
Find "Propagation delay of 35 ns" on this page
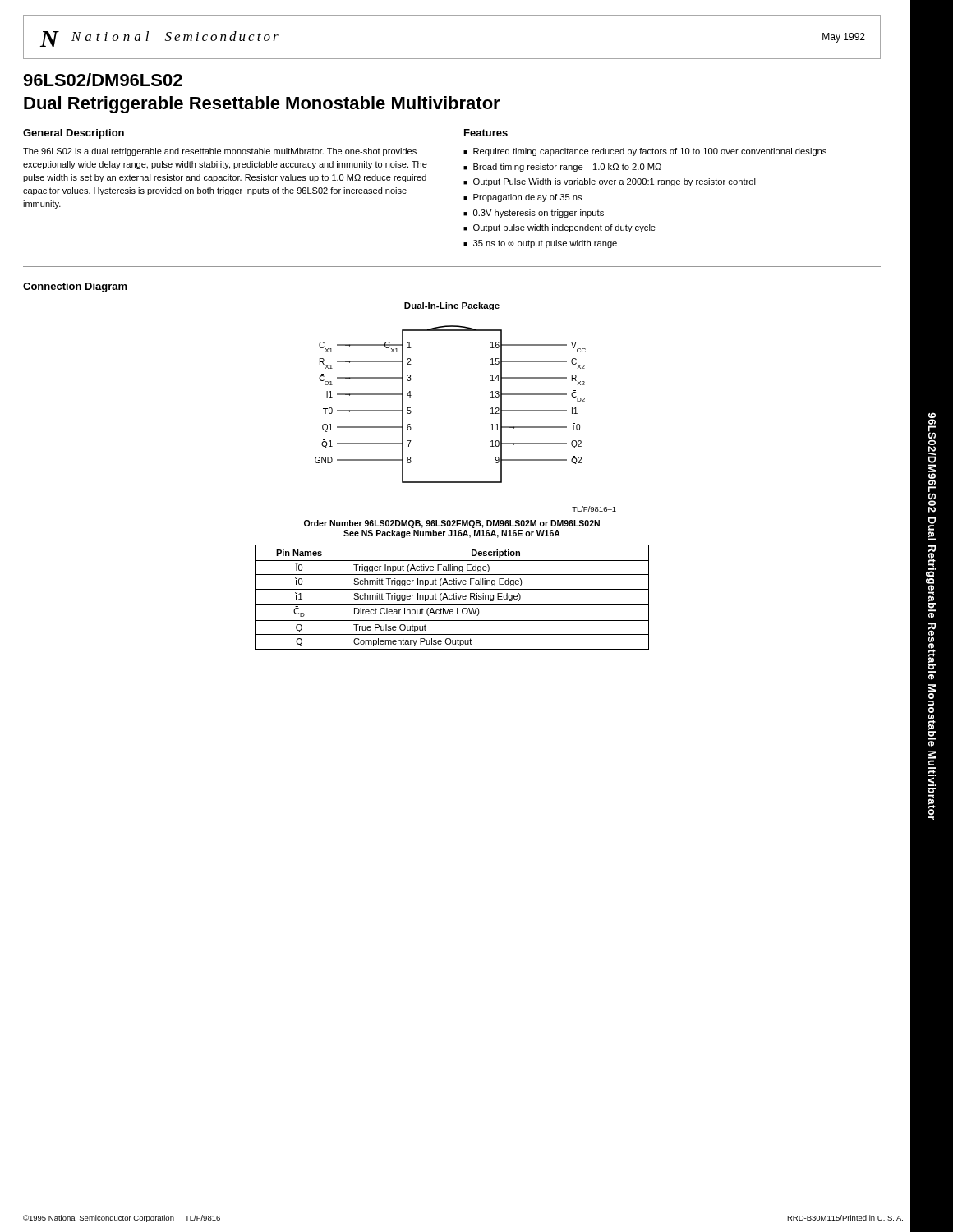pyautogui.click(x=527, y=197)
